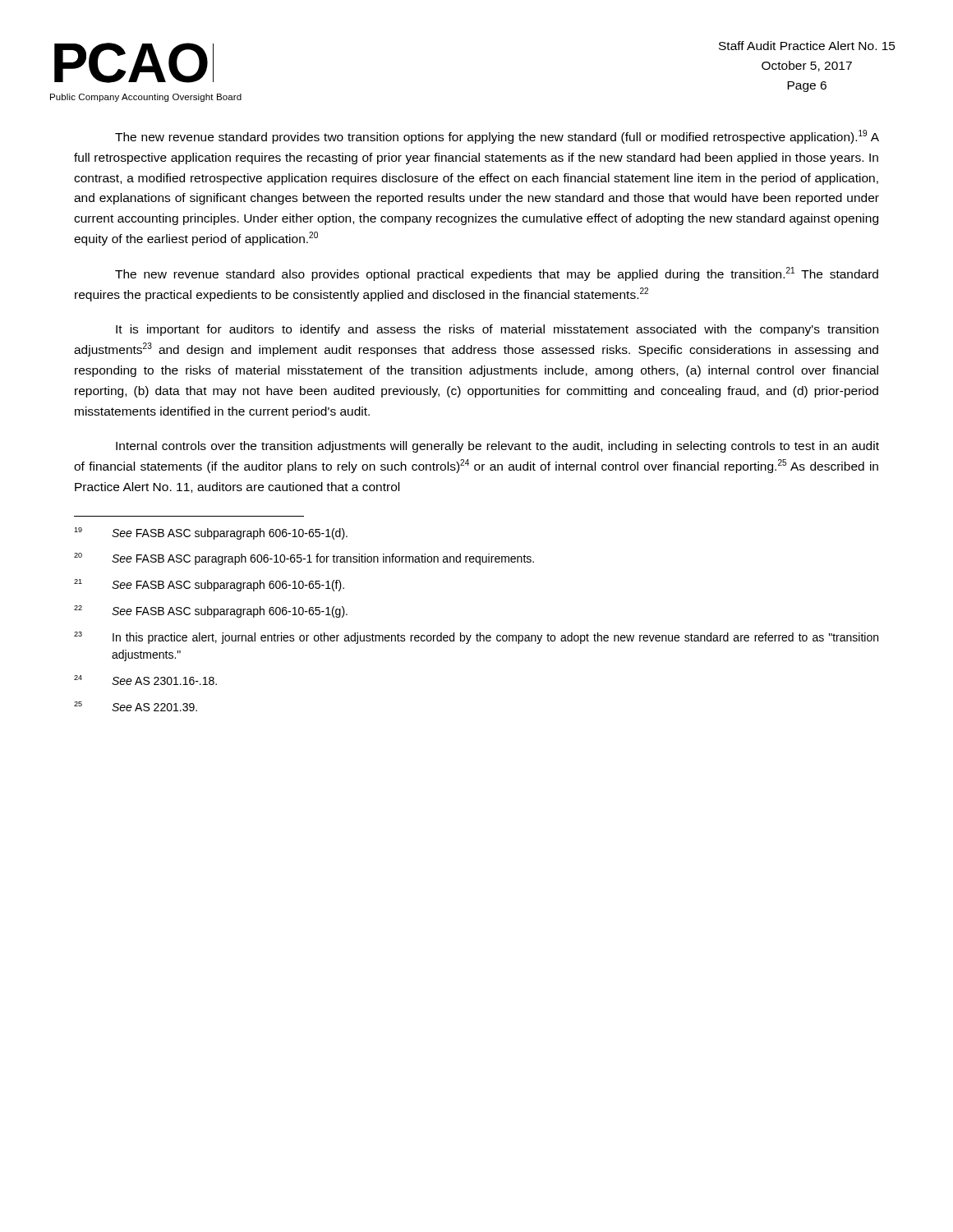Select the text starting "19 See FASB"
The width and height of the screenshot is (953, 1232).
point(211,533)
